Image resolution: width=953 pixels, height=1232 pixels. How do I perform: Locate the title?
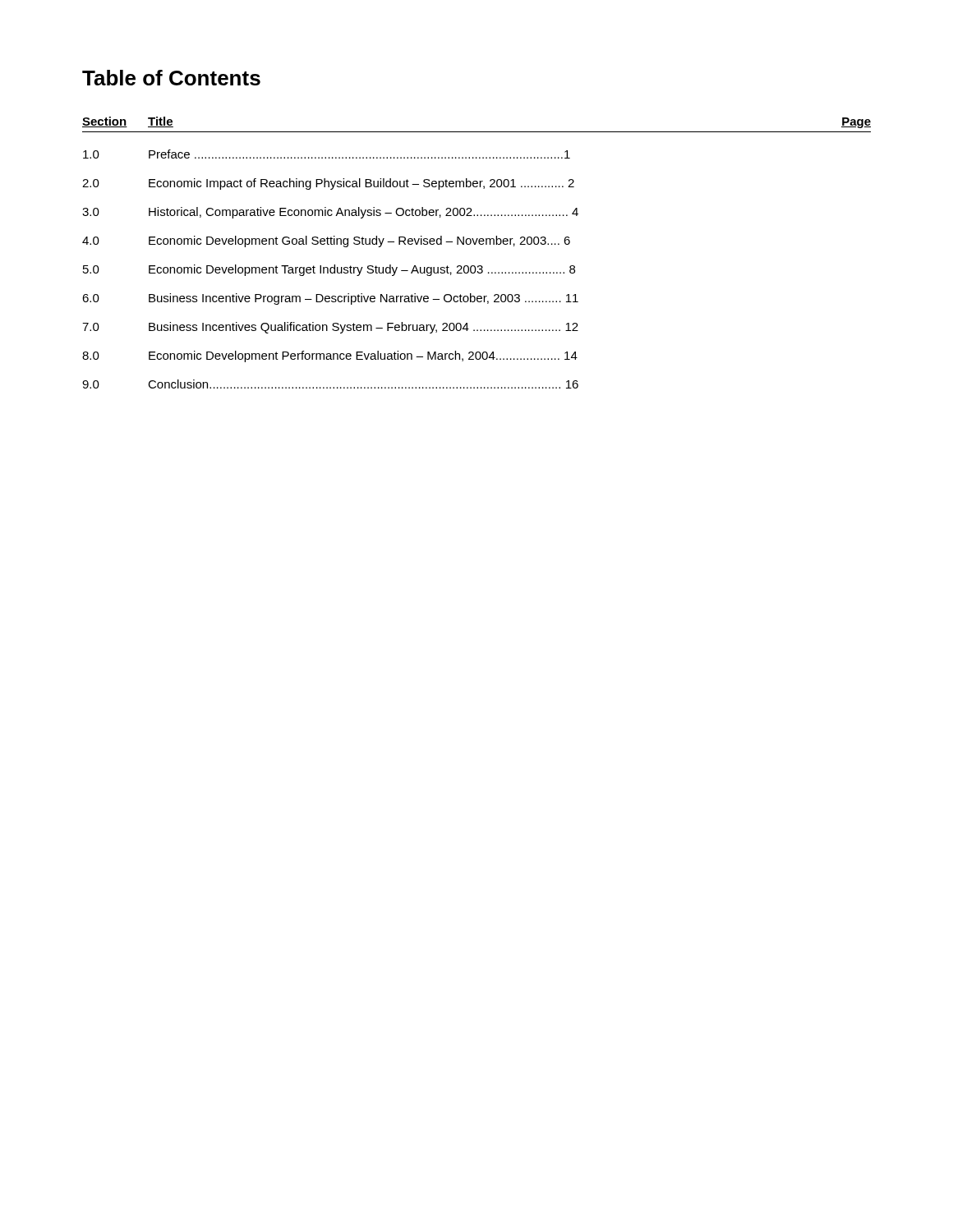click(x=172, y=78)
